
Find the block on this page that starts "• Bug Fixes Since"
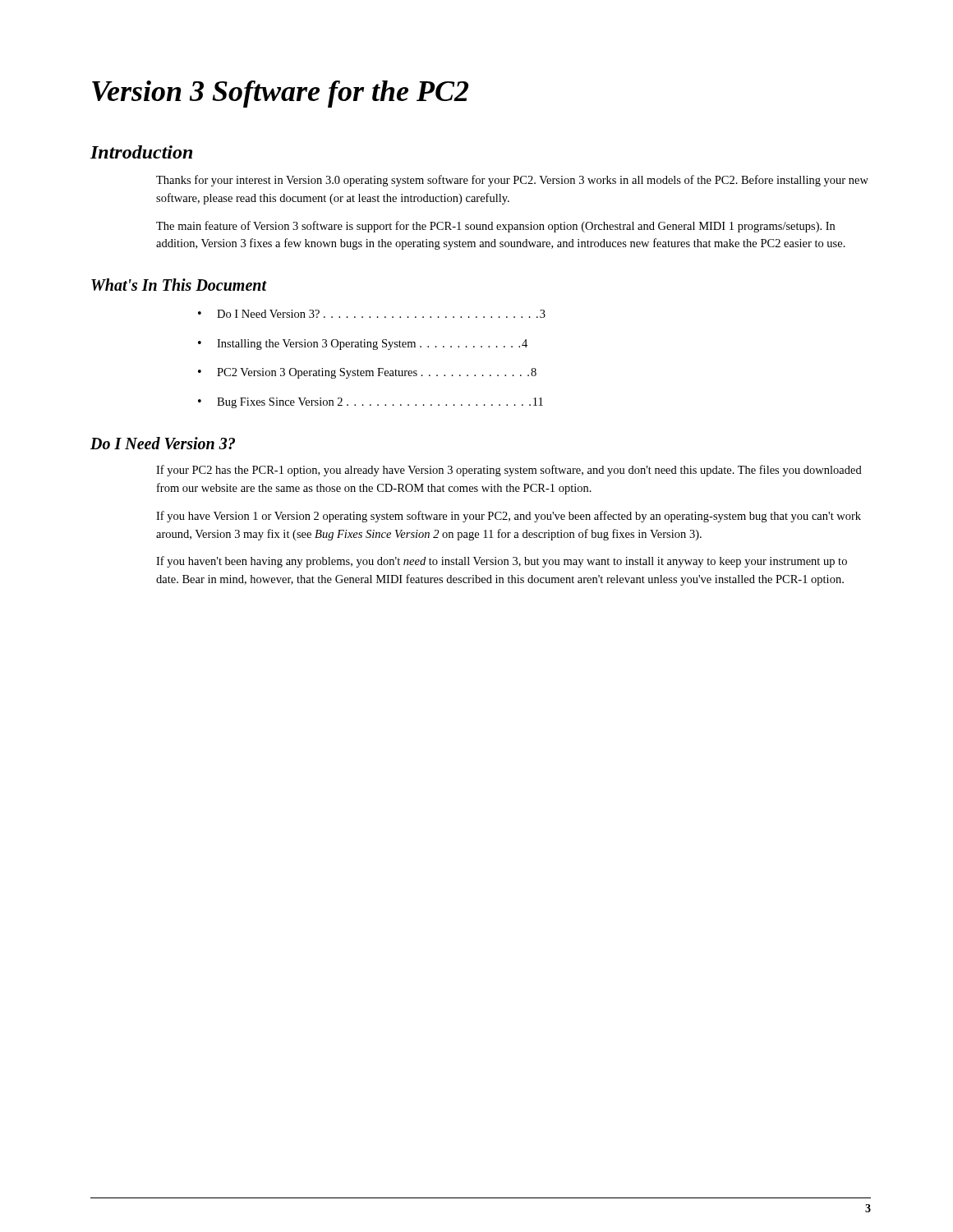tap(534, 401)
